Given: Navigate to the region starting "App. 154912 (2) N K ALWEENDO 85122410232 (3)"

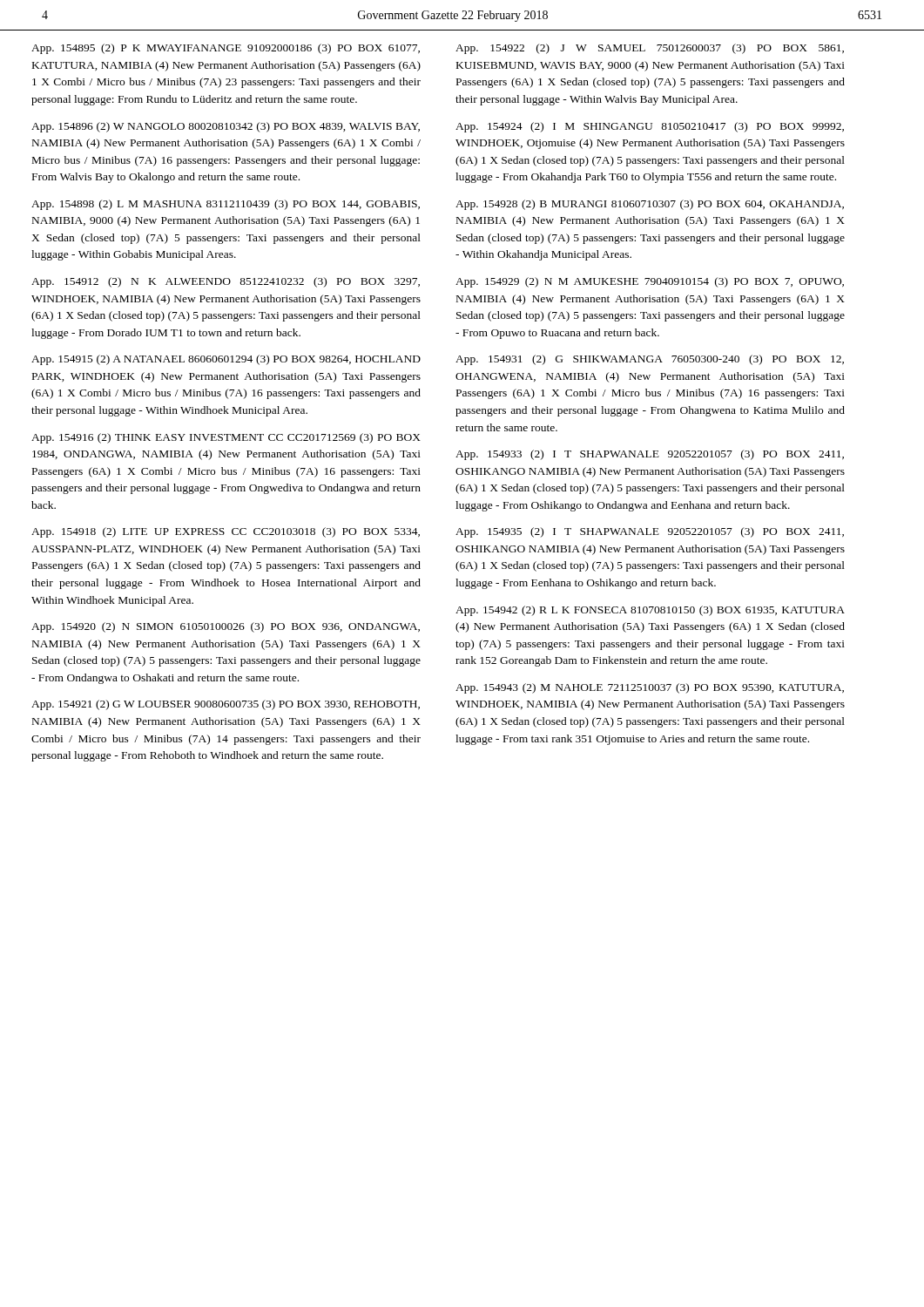Looking at the screenshot, I should coord(226,307).
